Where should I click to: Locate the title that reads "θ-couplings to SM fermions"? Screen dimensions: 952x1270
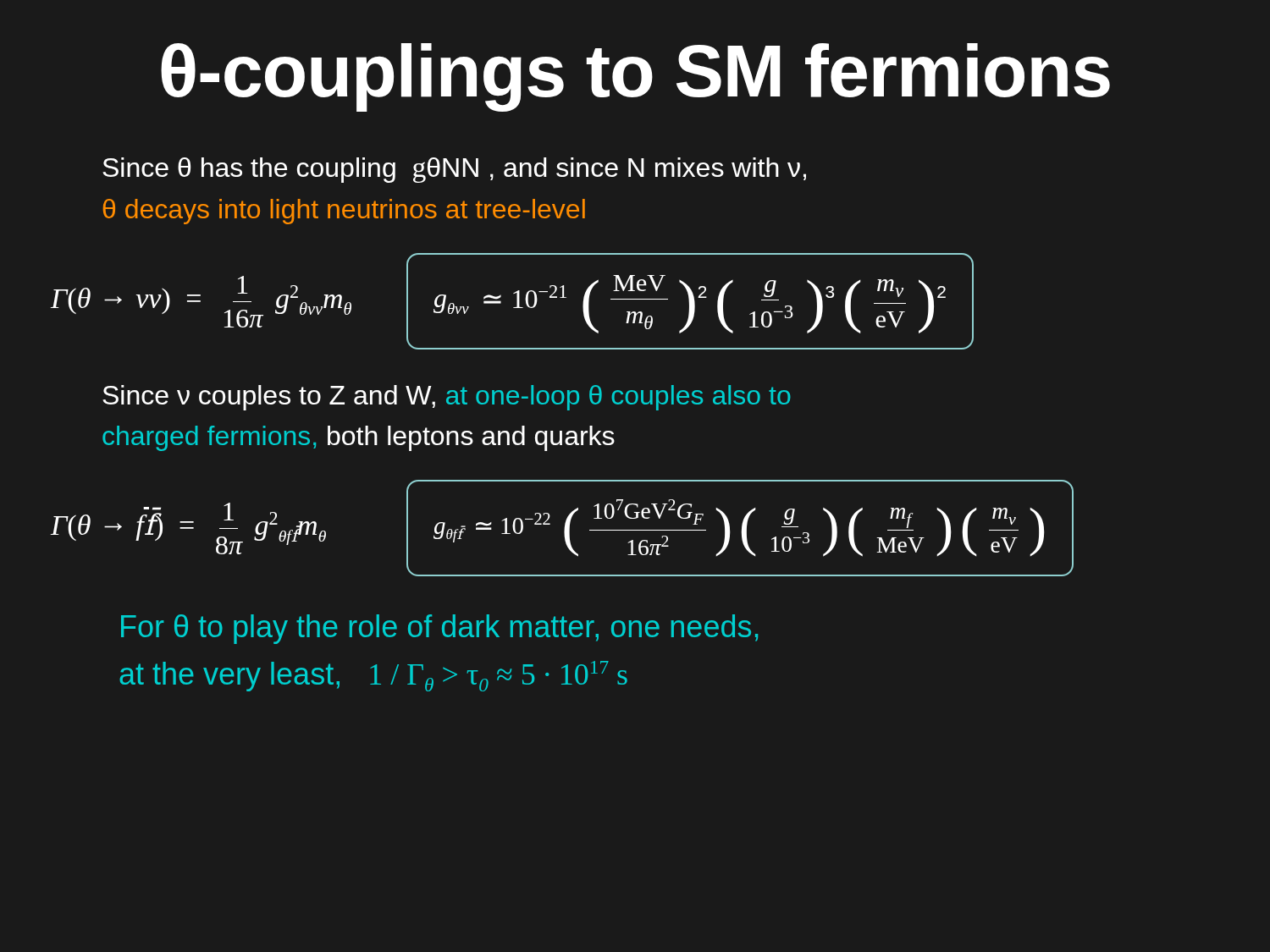click(x=635, y=71)
